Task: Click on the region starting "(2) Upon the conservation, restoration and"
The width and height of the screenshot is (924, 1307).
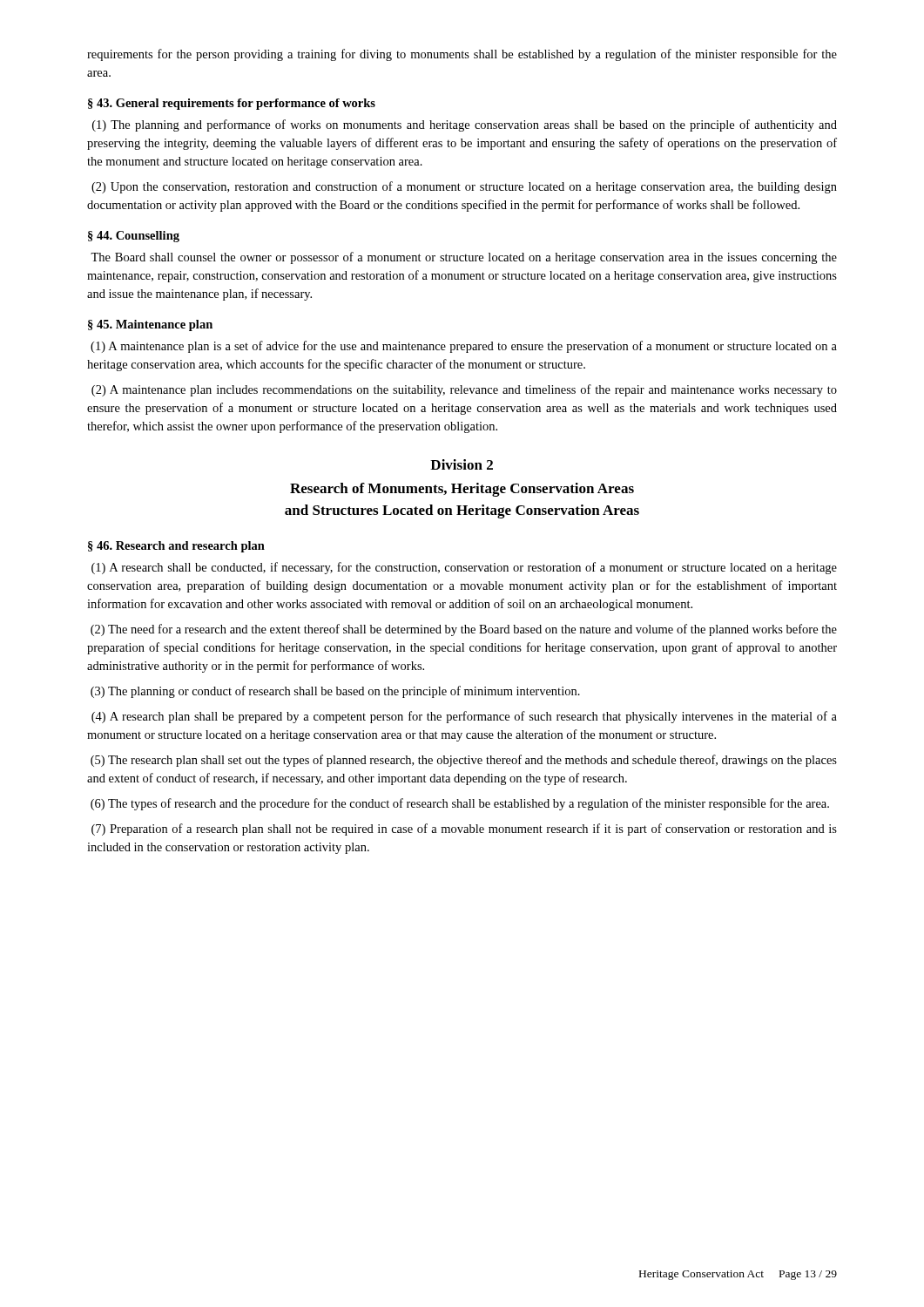Action: tap(462, 196)
